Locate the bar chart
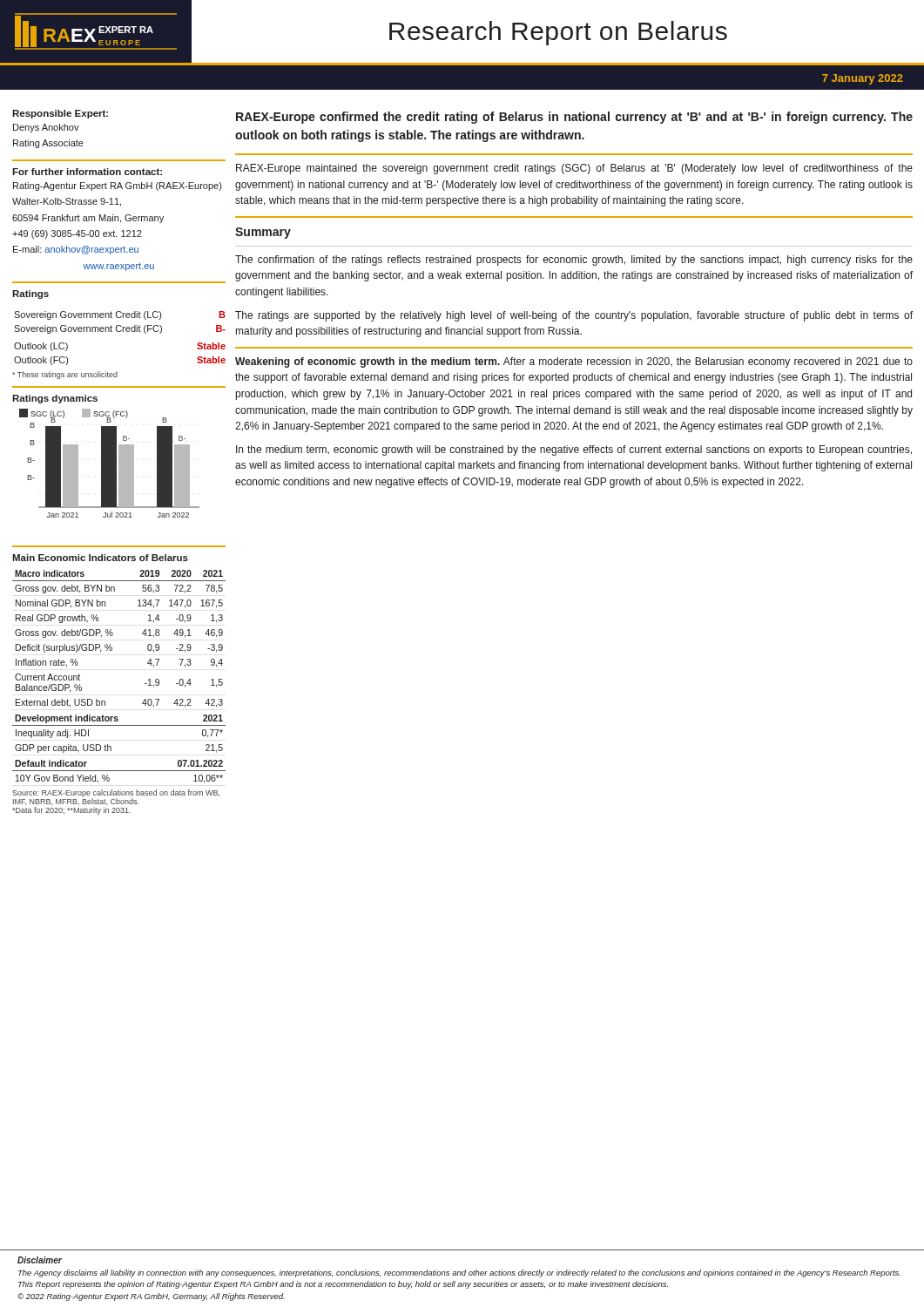This screenshot has width=924, height=1307. pos(119,474)
